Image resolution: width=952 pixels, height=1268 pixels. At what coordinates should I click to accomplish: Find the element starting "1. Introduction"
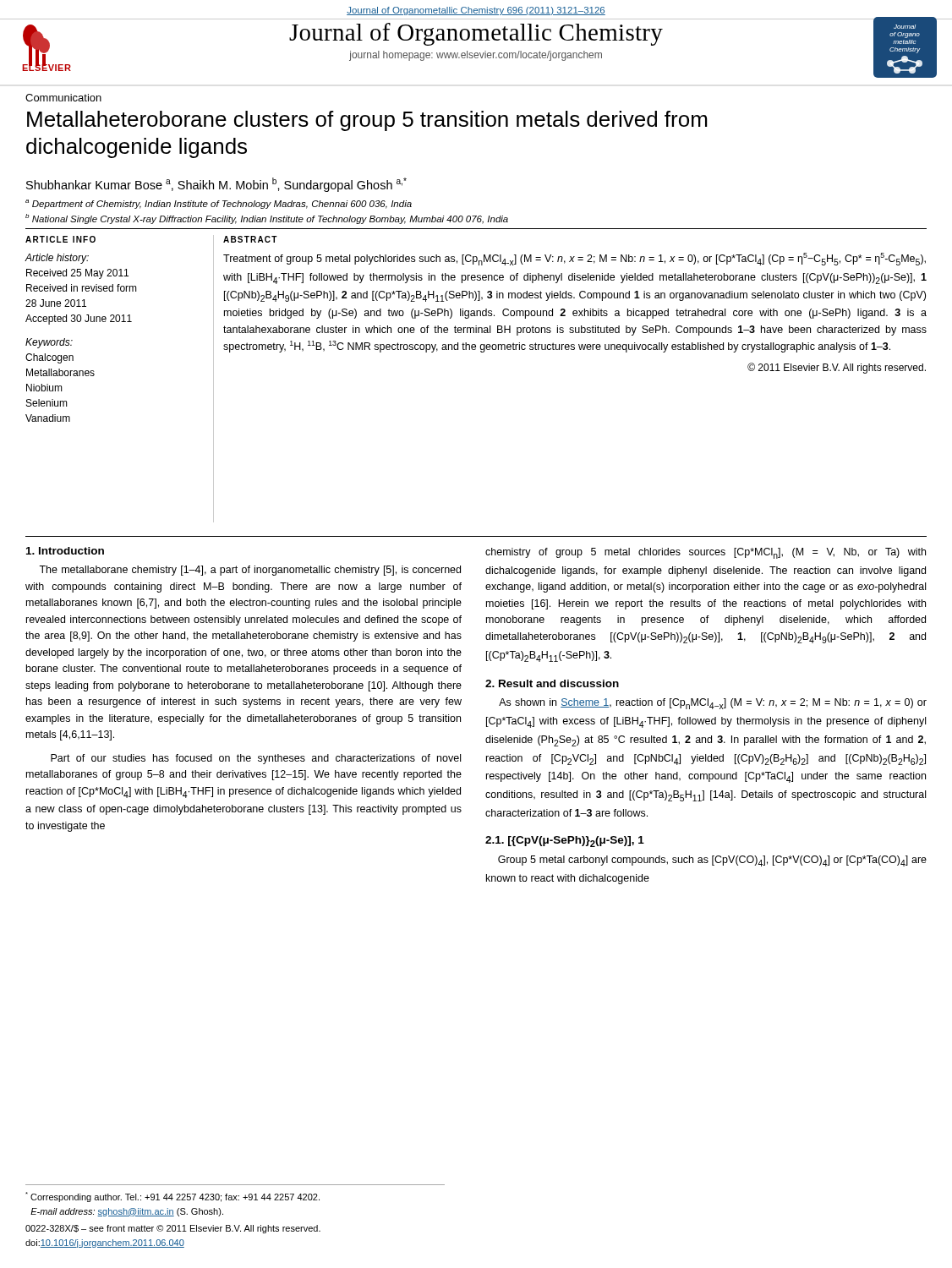tap(65, 551)
